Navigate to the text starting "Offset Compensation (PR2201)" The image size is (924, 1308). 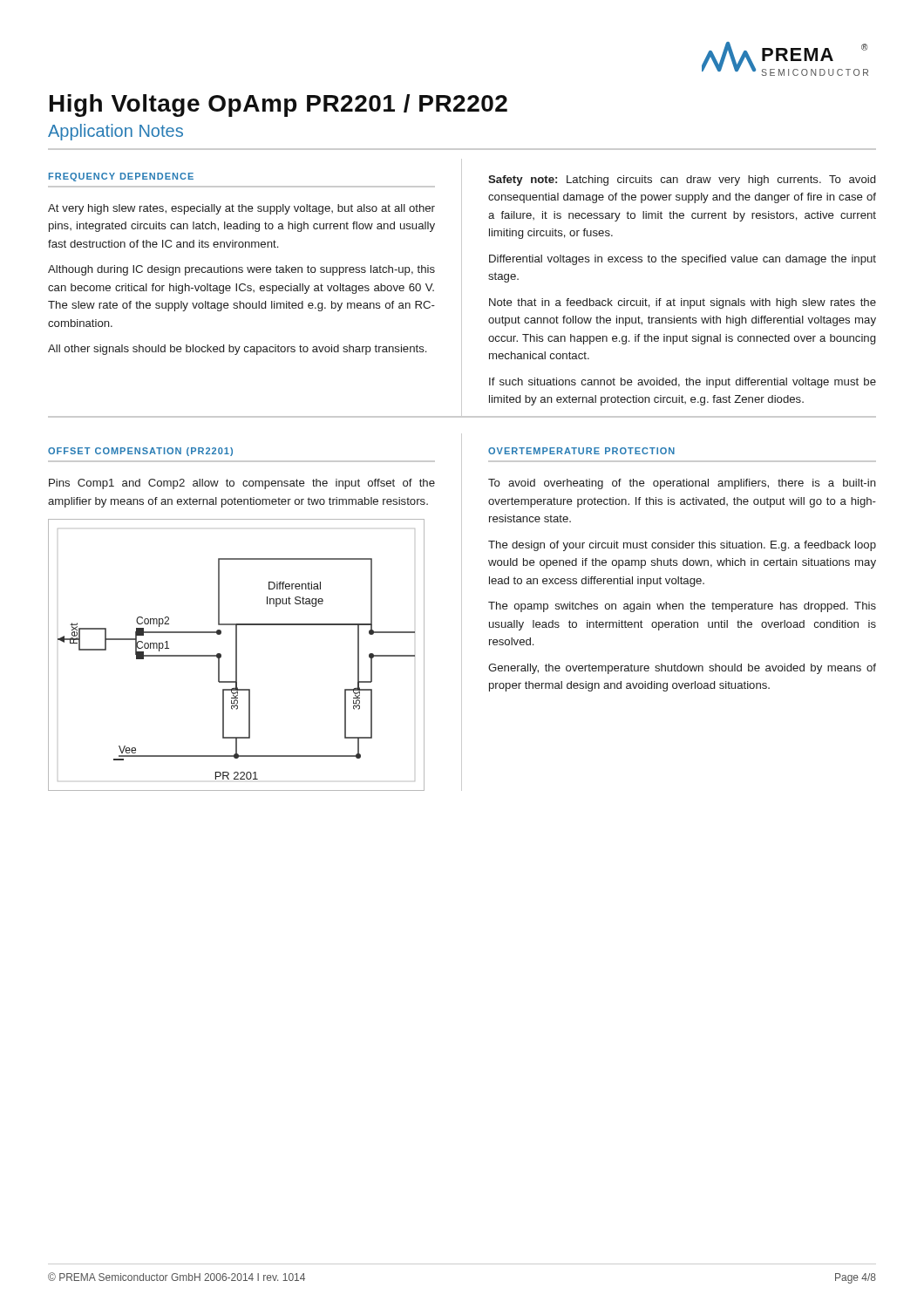pyautogui.click(x=141, y=451)
